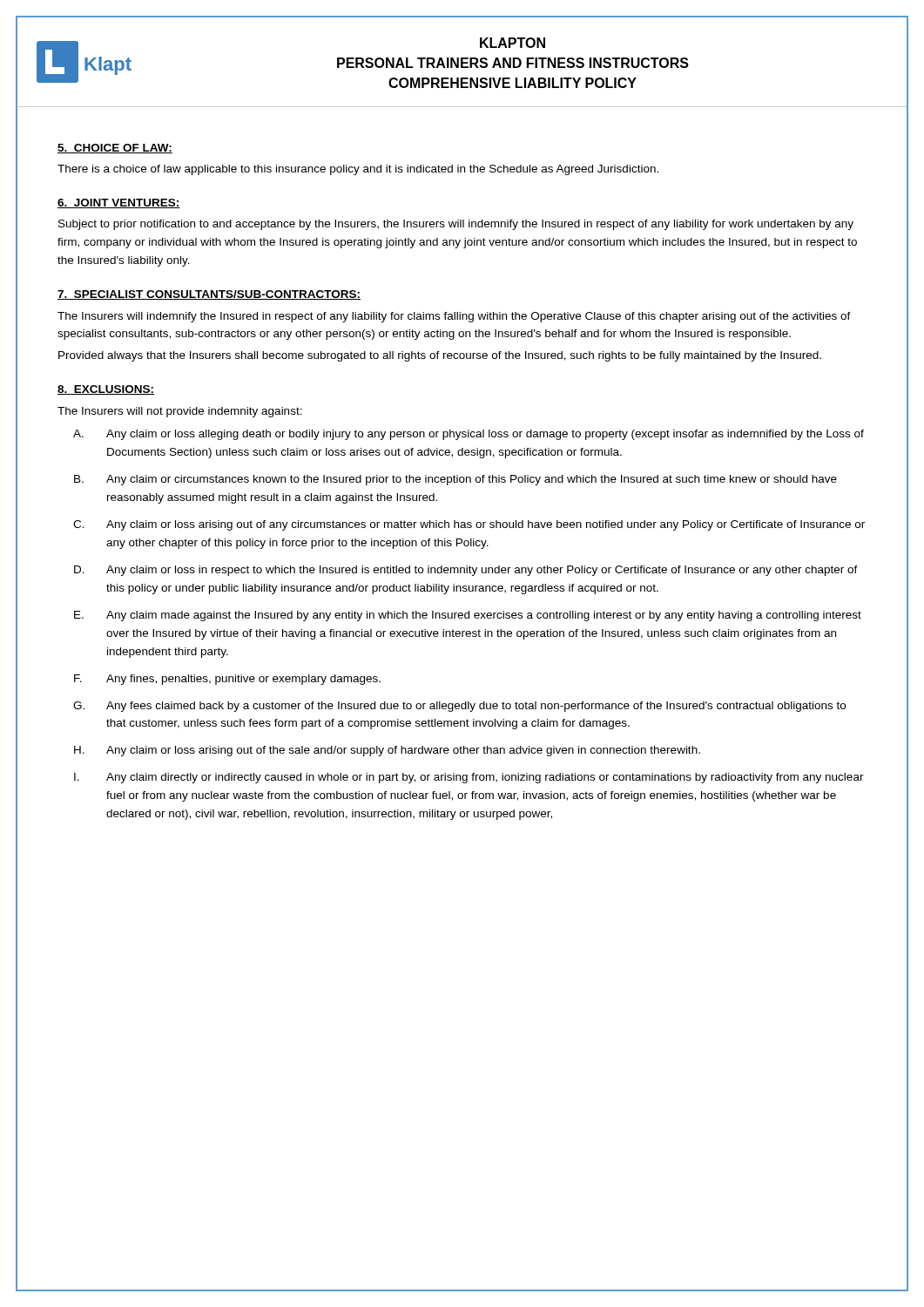Find the block starting "C. Any claim or loss arising out"
924x1307 pixels.
click(462, 534)
